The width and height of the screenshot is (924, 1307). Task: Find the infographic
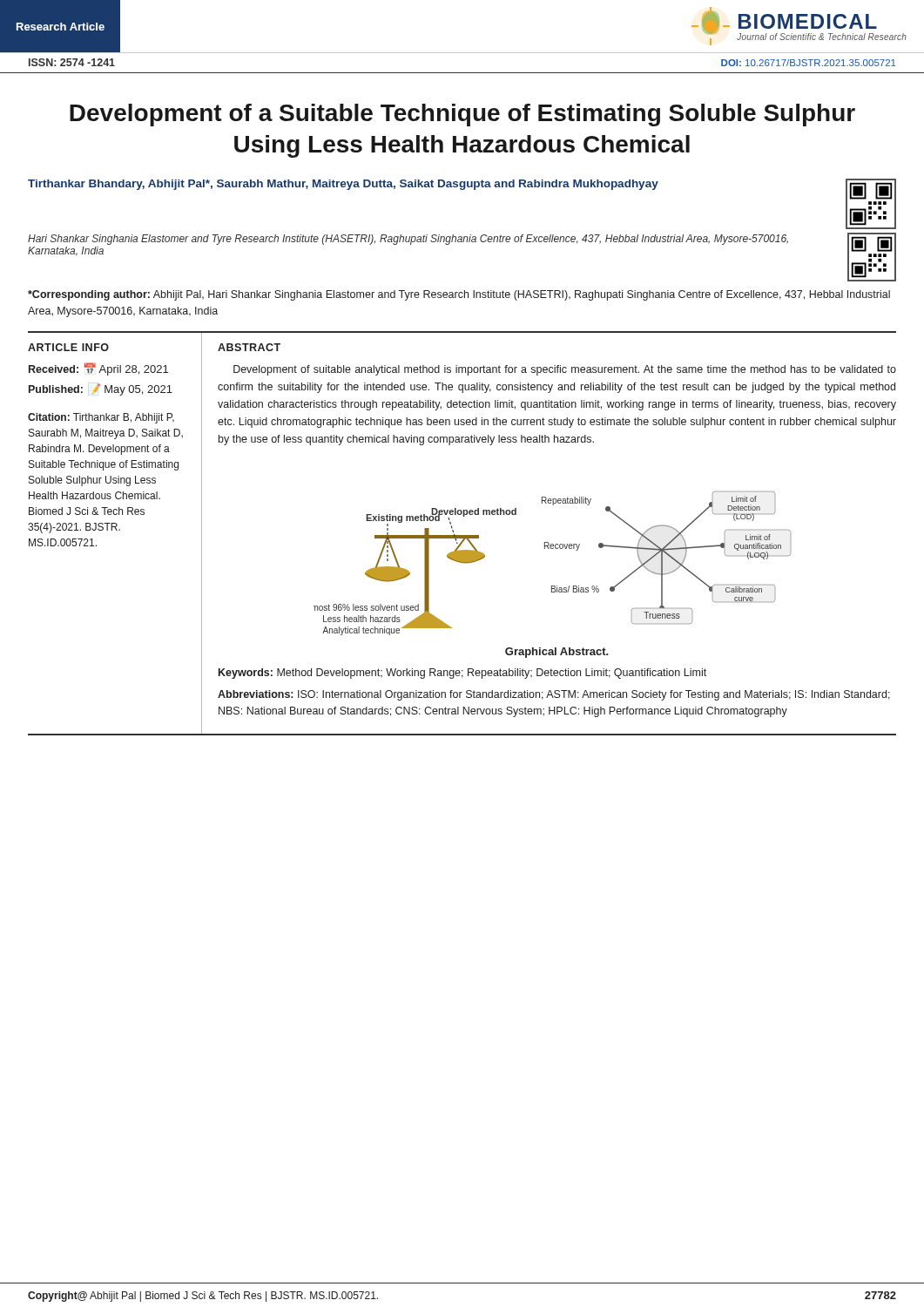tap(557, 550)
